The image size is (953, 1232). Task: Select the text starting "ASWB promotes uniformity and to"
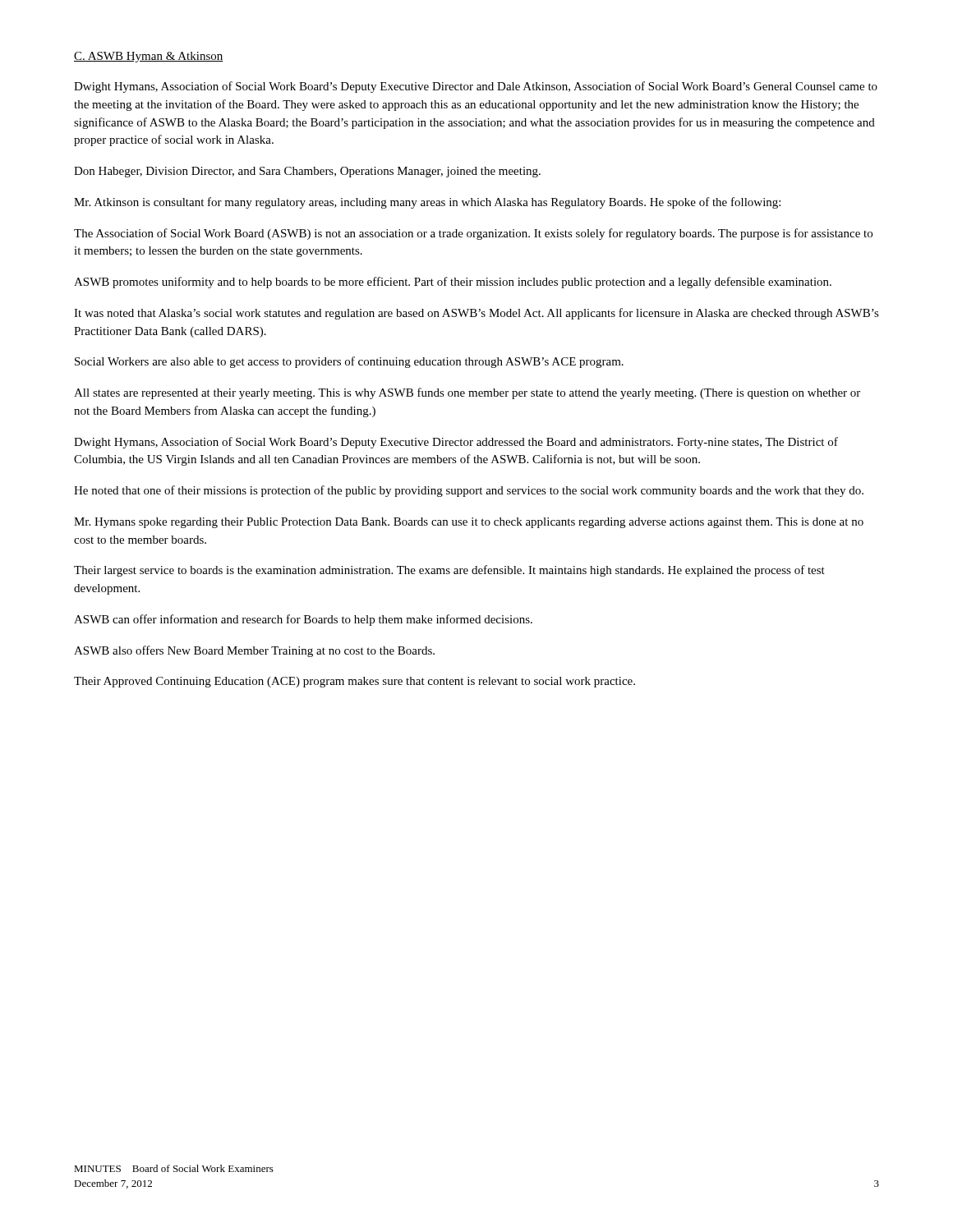coord(453,282)
